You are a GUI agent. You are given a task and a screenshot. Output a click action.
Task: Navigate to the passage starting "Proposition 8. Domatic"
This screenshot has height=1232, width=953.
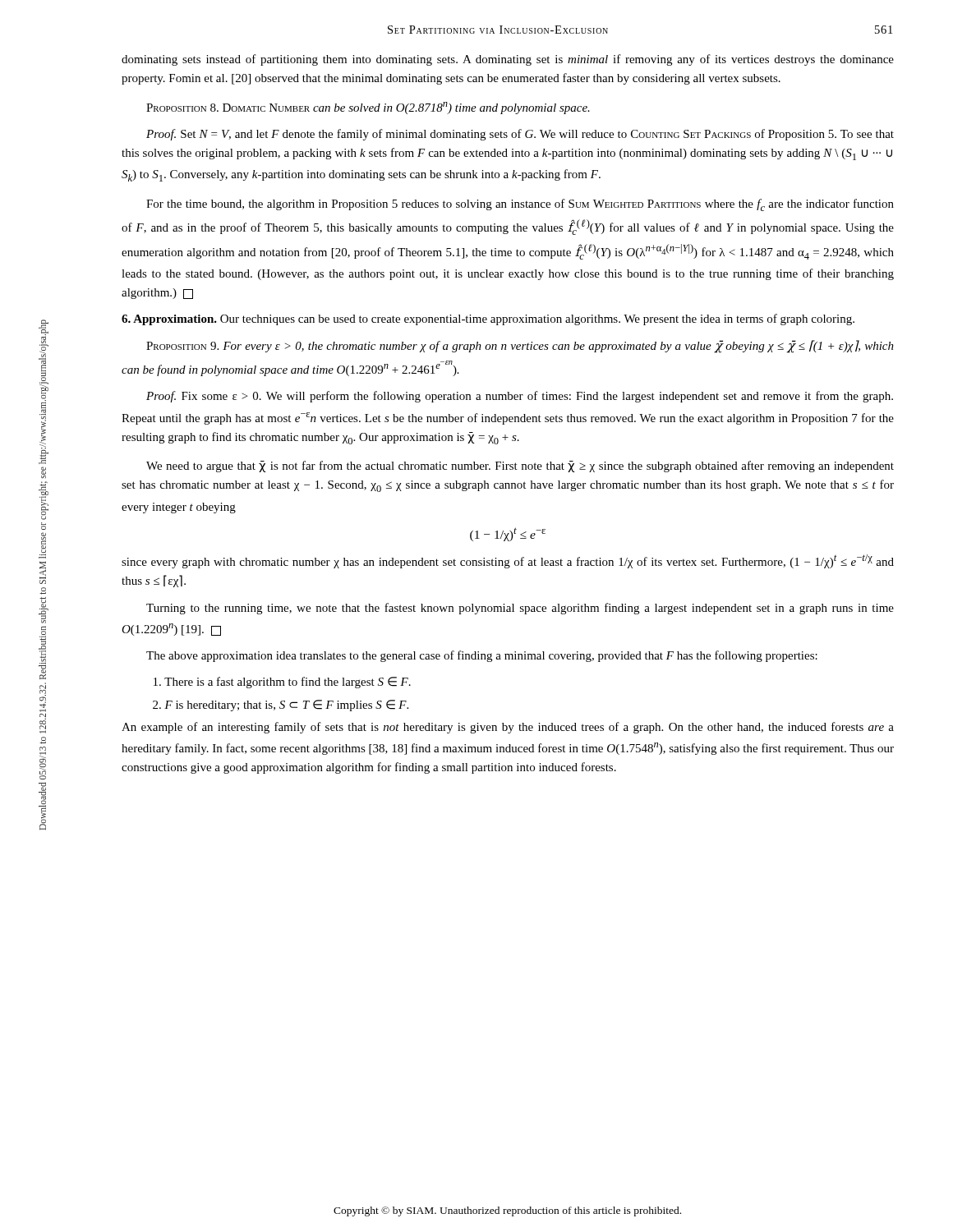508,107
